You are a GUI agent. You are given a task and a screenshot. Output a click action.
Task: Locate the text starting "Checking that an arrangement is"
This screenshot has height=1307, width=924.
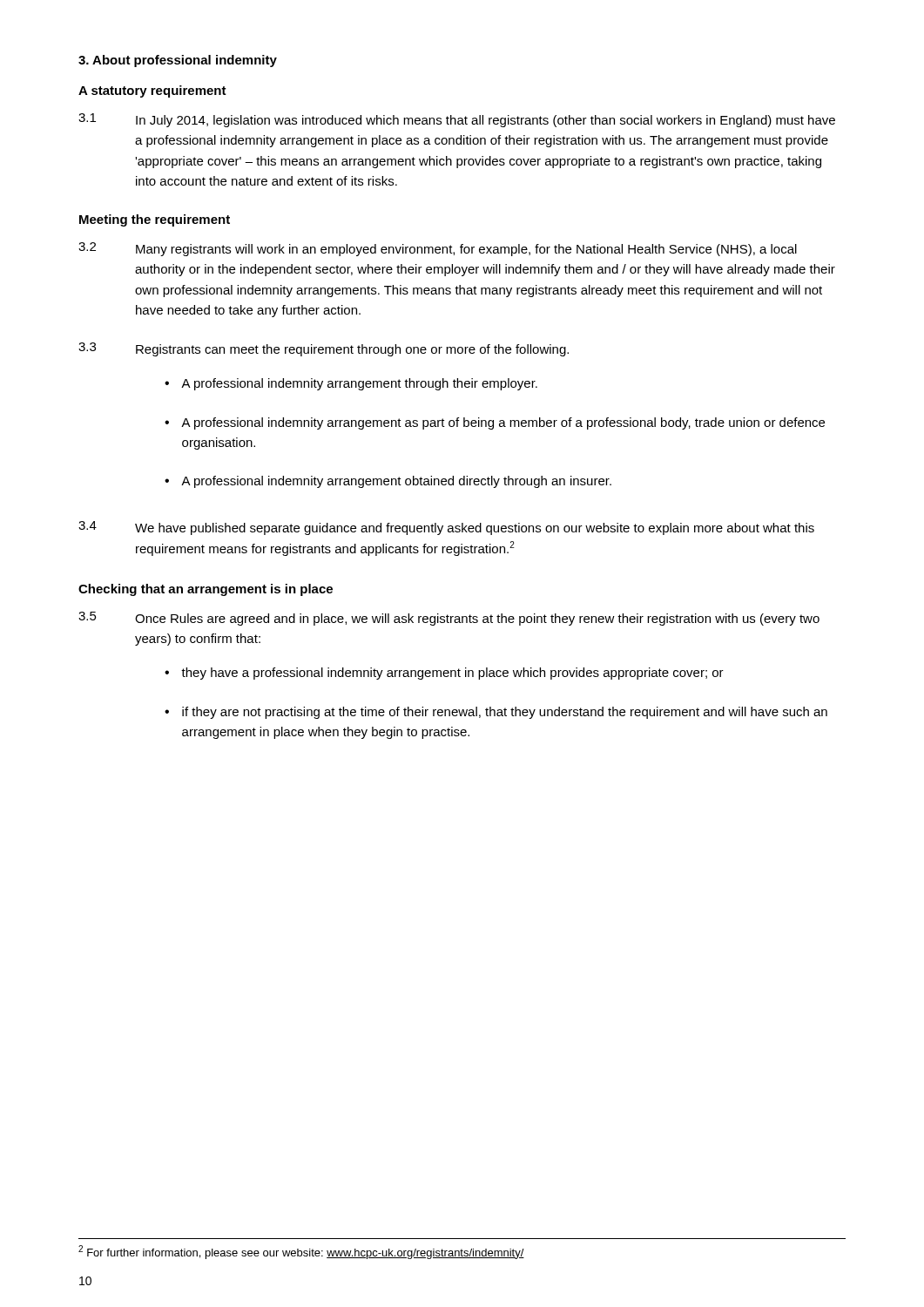(x=206, y=588)
